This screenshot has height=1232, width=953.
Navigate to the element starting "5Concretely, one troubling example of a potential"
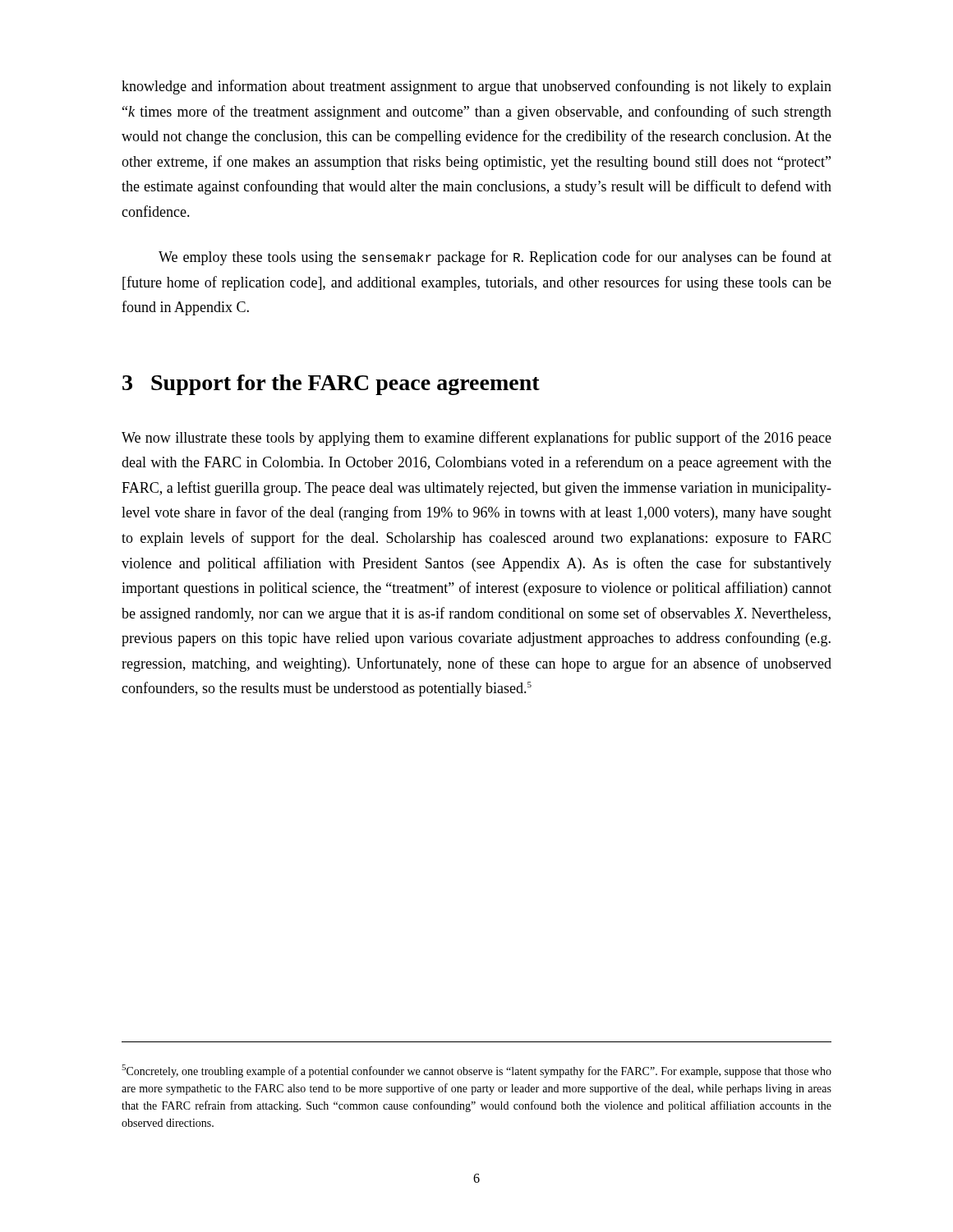476,1096
